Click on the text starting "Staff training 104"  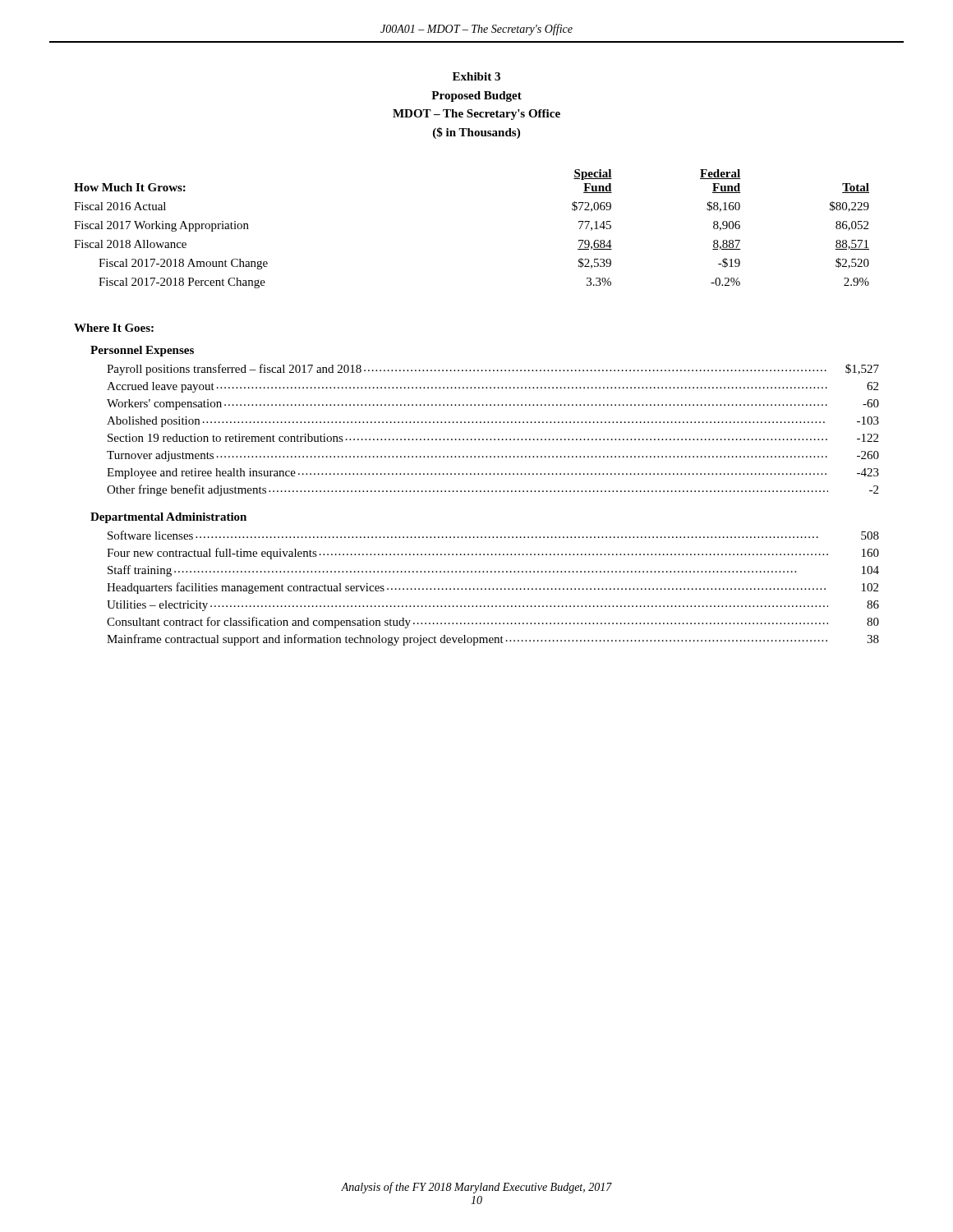(493, 570)
